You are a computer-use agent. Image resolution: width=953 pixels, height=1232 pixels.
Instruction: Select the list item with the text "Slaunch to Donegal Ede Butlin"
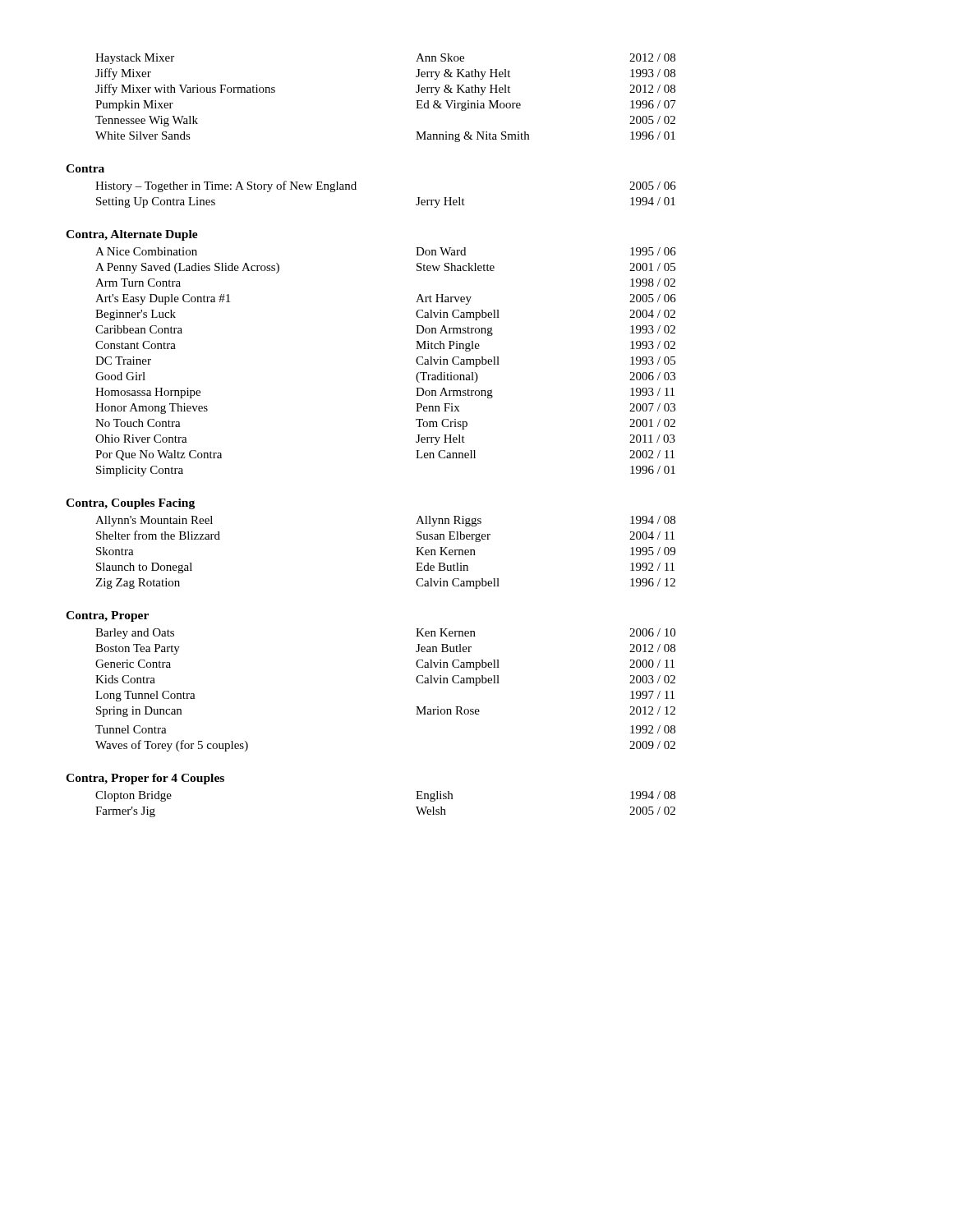[146, 567]
